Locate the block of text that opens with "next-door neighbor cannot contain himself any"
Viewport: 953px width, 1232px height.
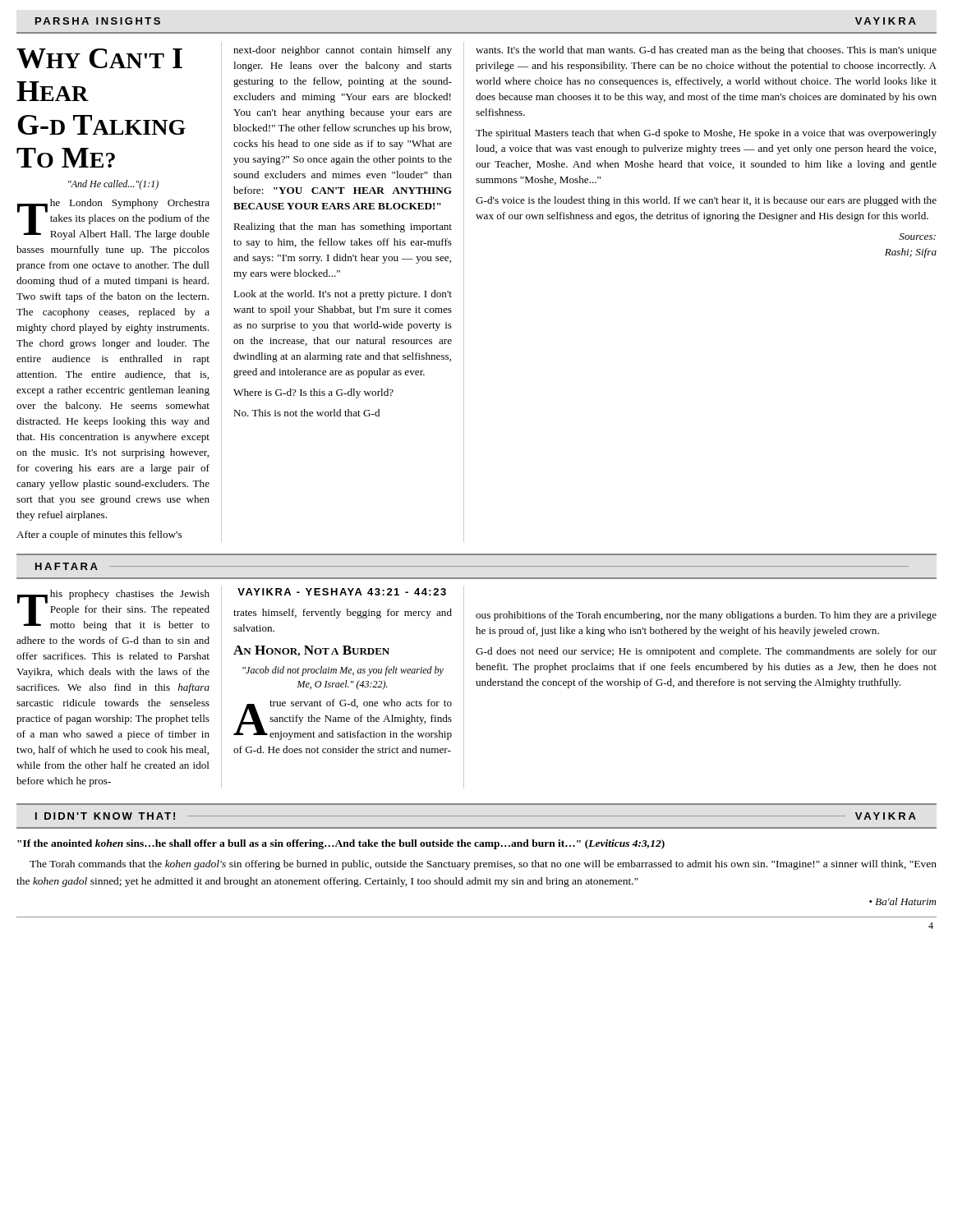[343, 231]
